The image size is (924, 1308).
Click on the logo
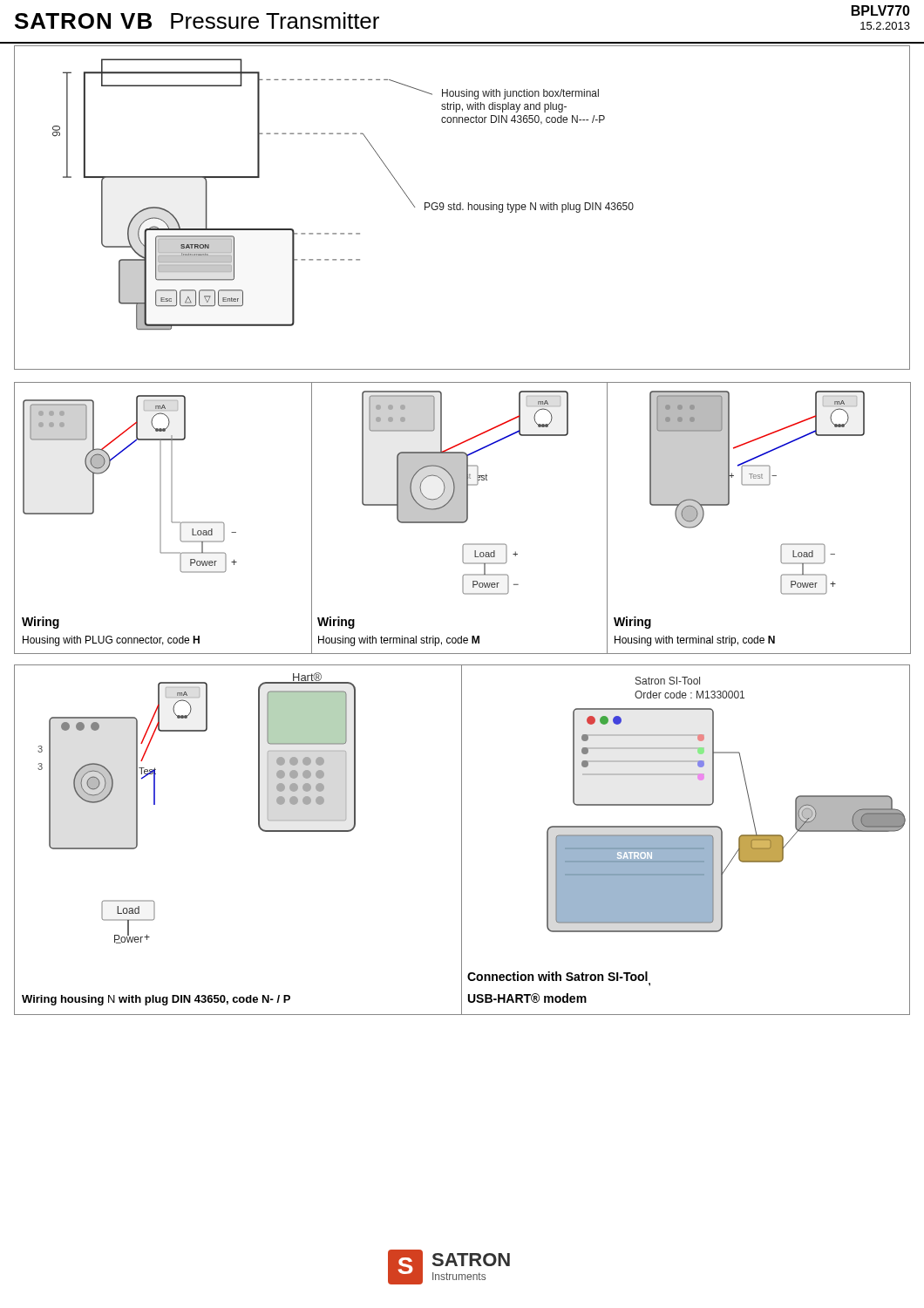462,1269
